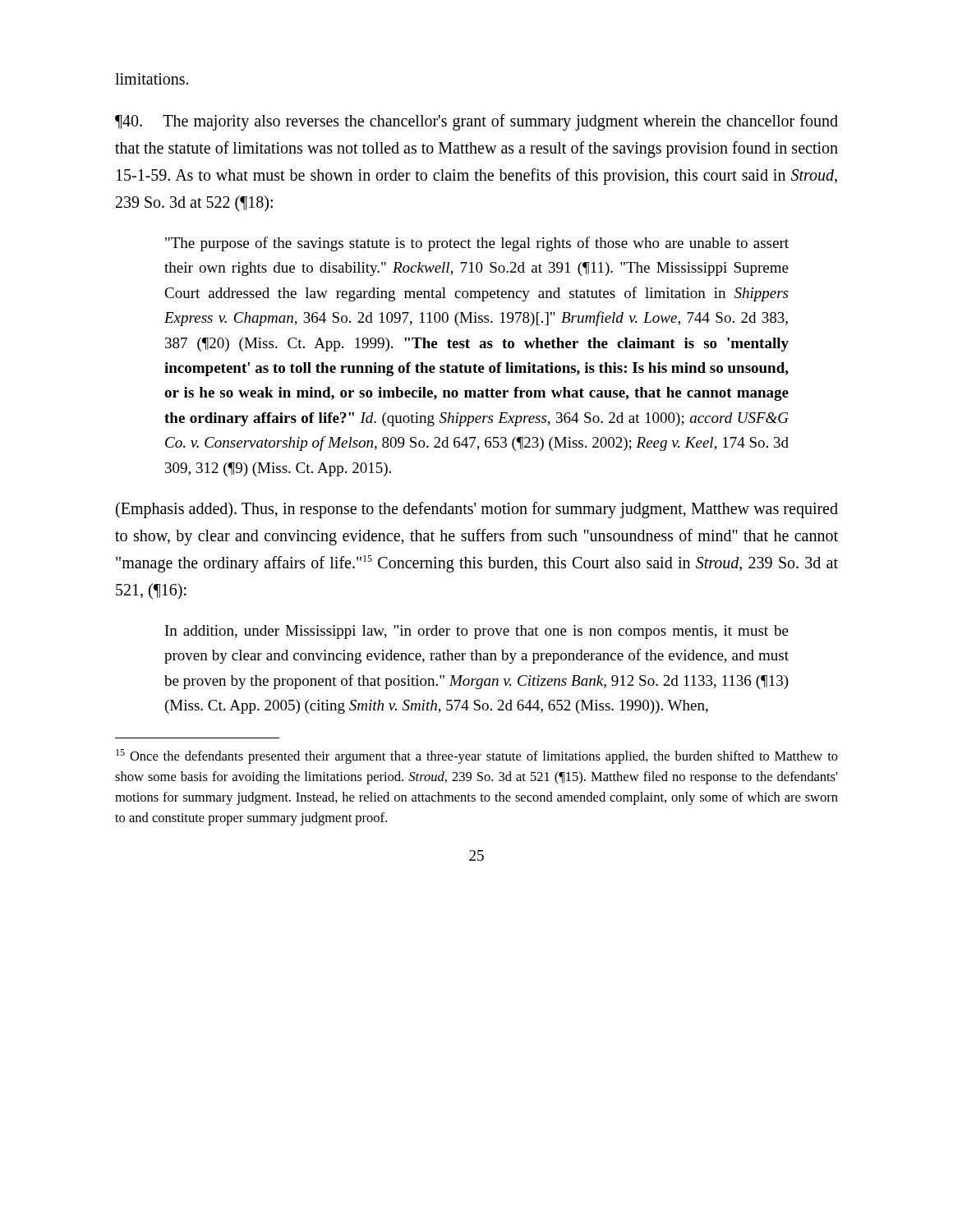Find the text block that reads "(Emphasis added). Thus, in response"
Image resolution: width=953 pixels, height=1232 pixels.
[476, 549]
